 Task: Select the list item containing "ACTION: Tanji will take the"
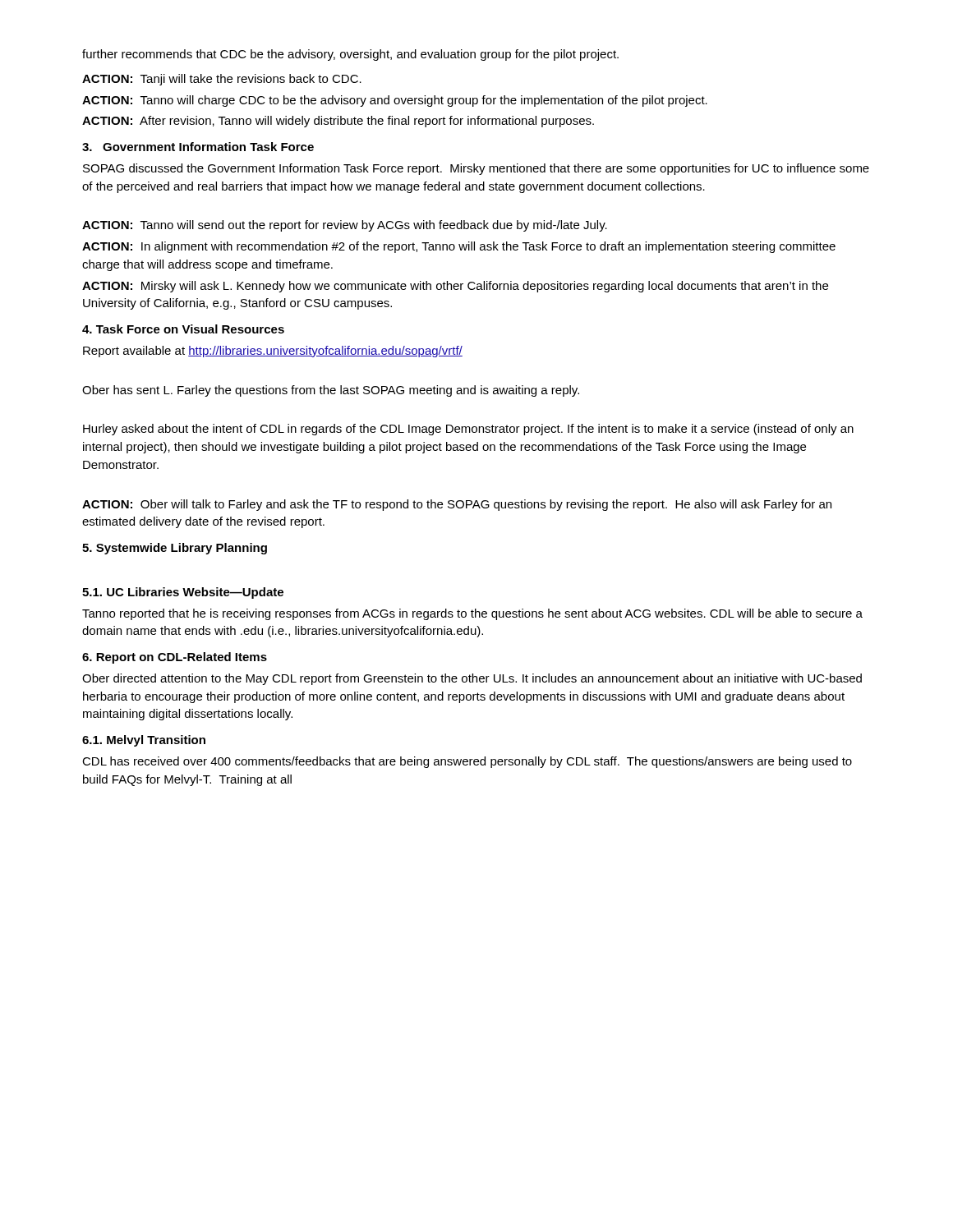coord(222,80)
